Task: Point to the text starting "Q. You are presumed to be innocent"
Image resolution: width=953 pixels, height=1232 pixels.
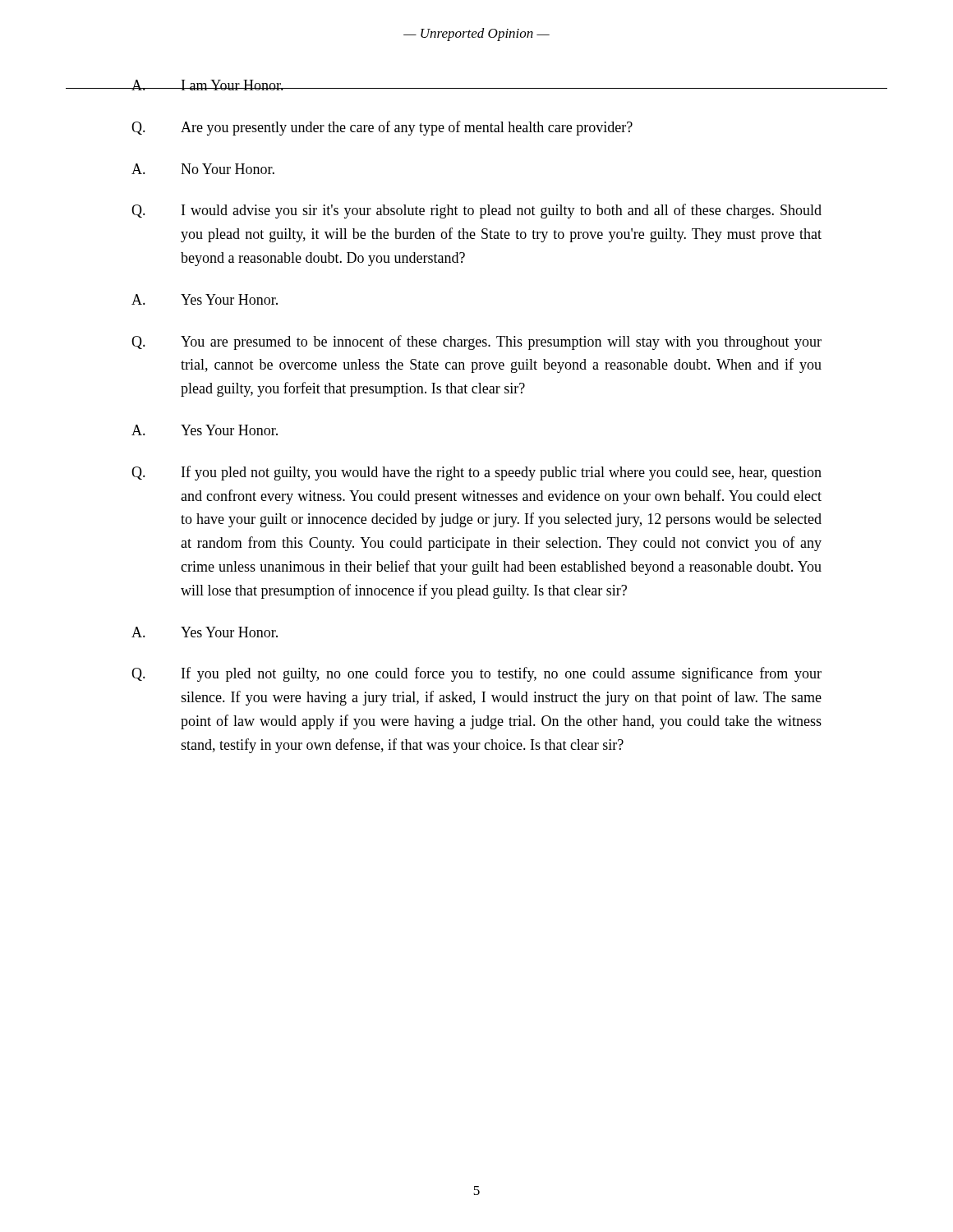Action: point(476,365)
